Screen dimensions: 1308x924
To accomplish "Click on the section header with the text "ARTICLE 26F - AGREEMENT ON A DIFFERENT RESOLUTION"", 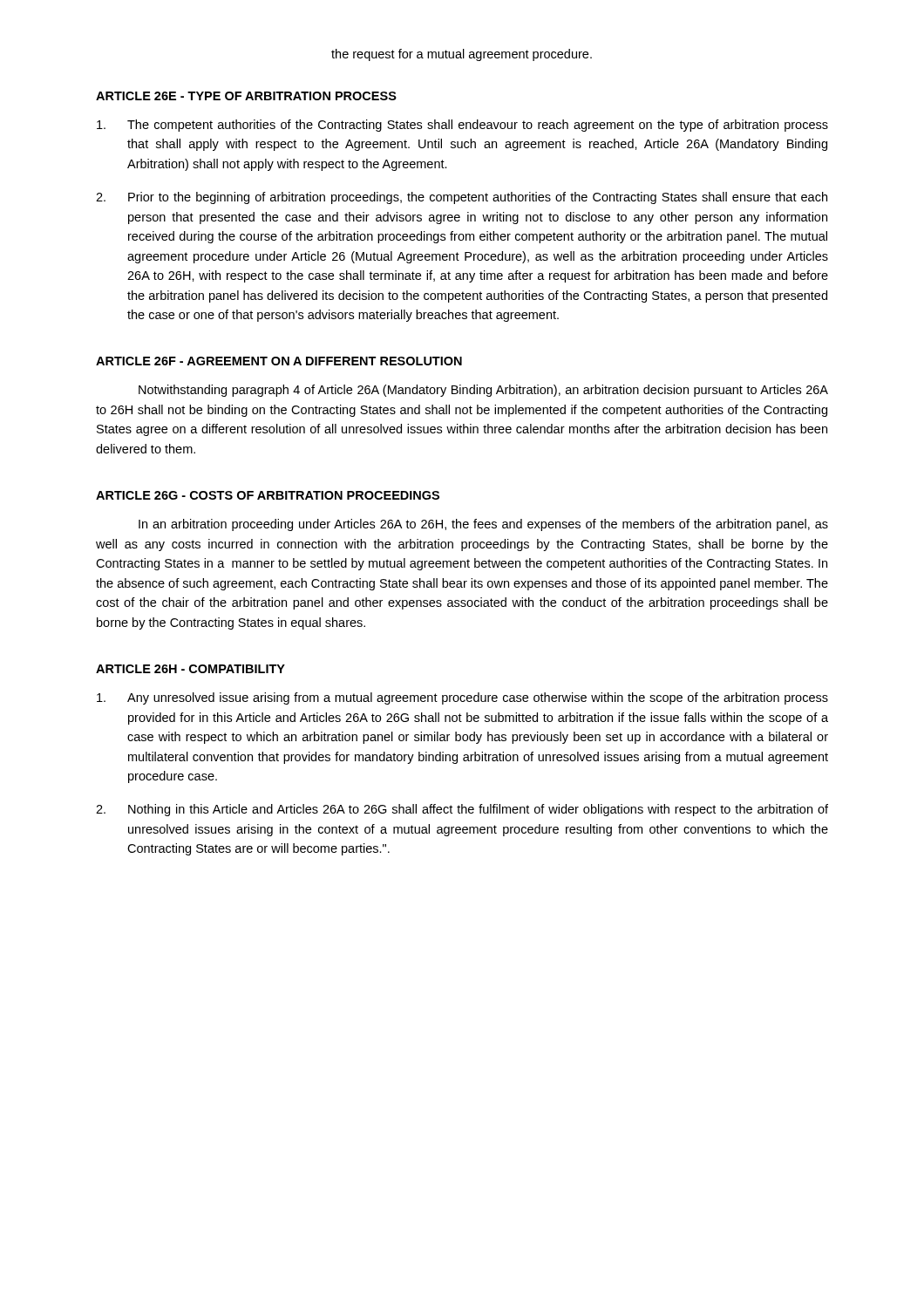I will [279, 361].
